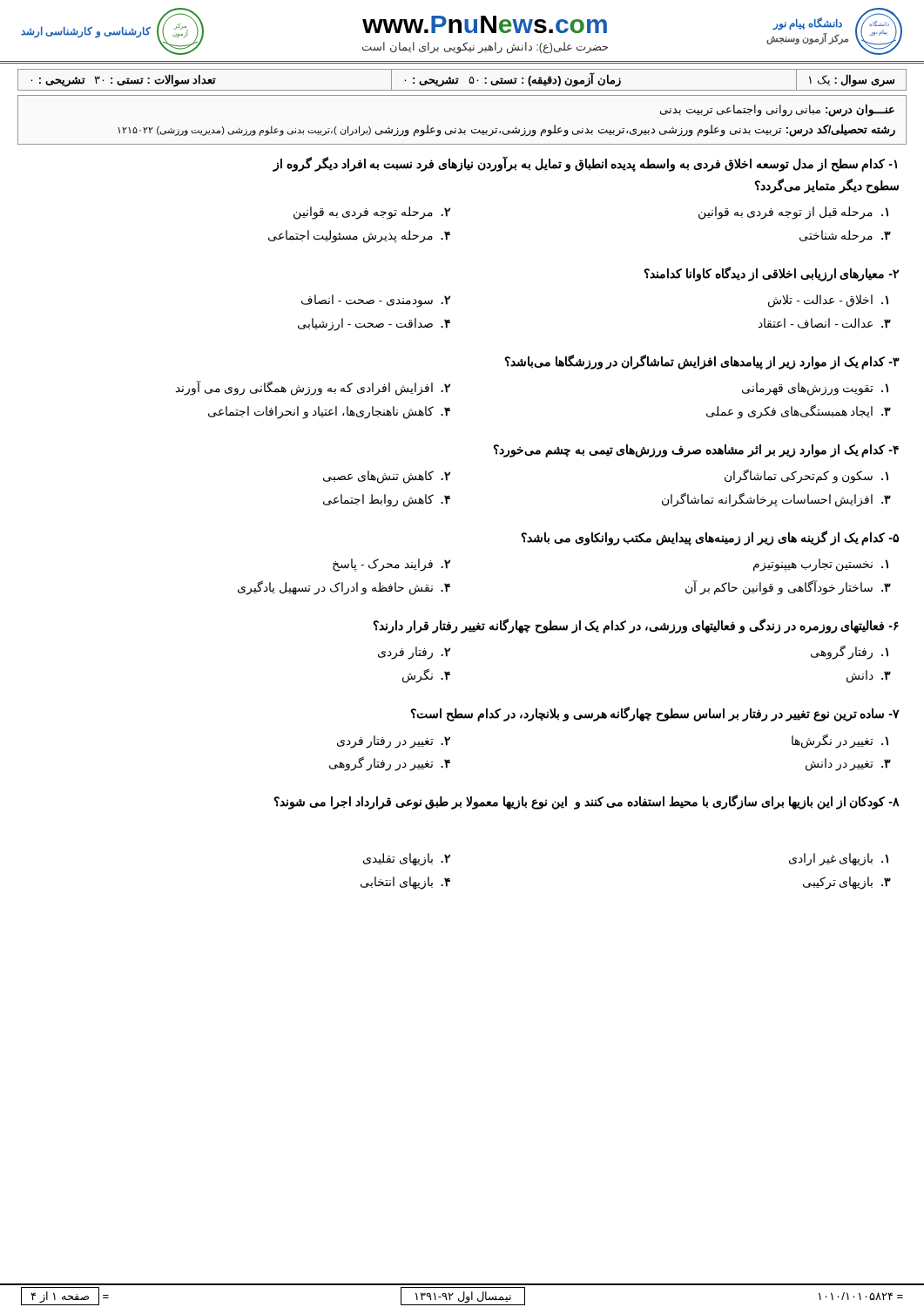Image resolution: width=924 pixels, height=1307 pixels.
Task: Find the block on this page that starts "۸- کودکان از"
Action: tap(587, 802)
